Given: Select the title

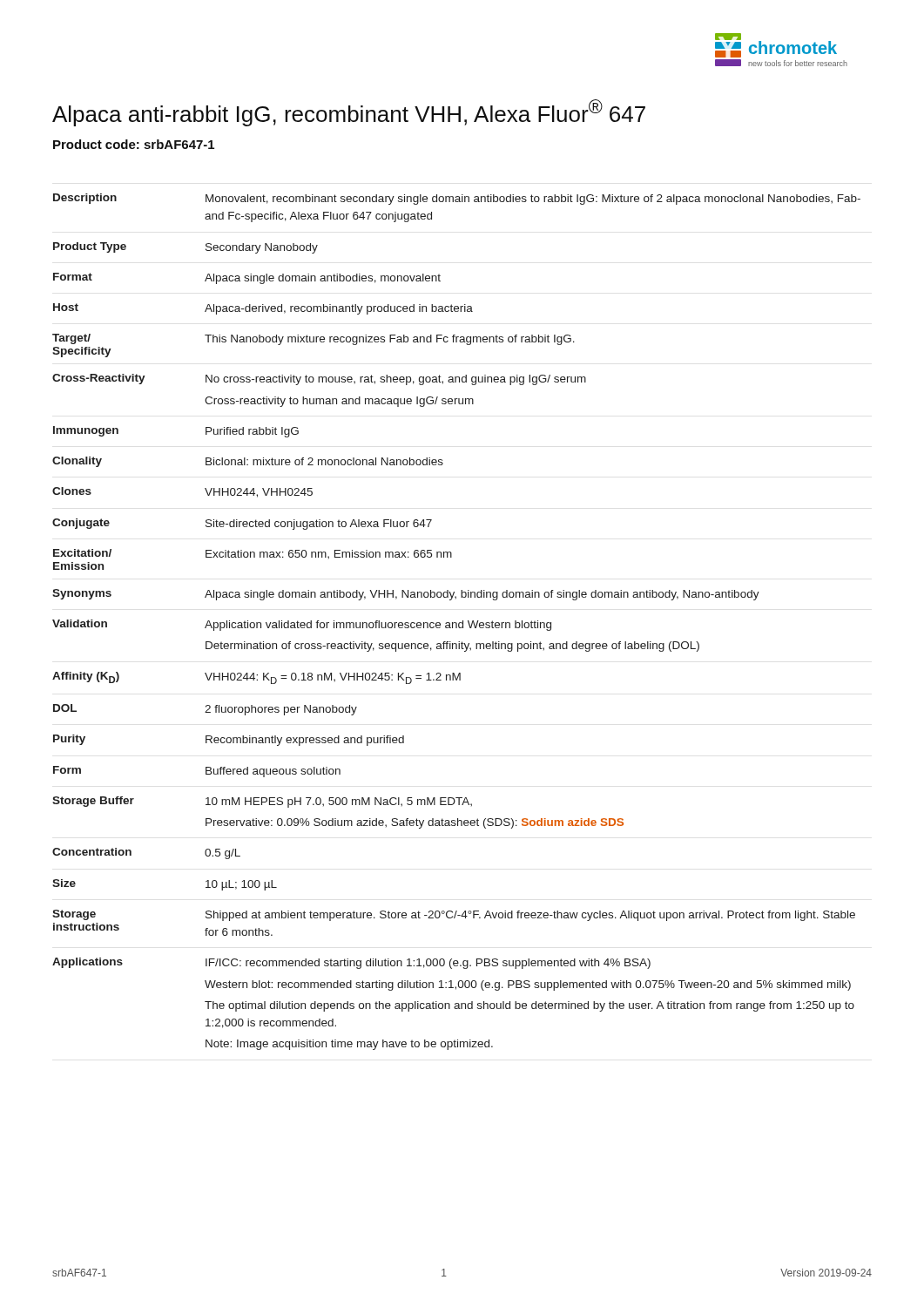Looking at the screenshot, I should click(462, 112).
